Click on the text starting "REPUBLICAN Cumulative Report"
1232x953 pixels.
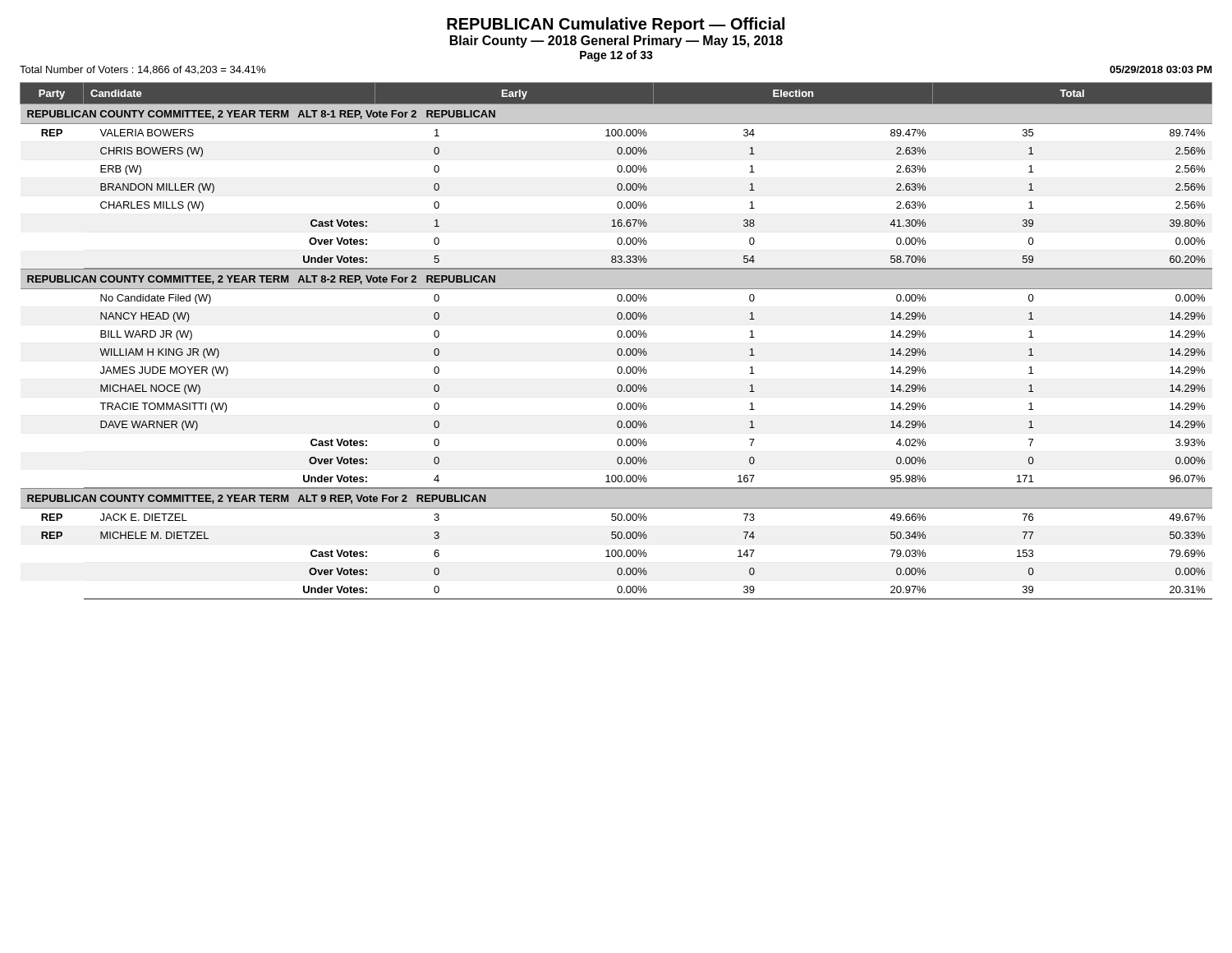pos(616,38)
